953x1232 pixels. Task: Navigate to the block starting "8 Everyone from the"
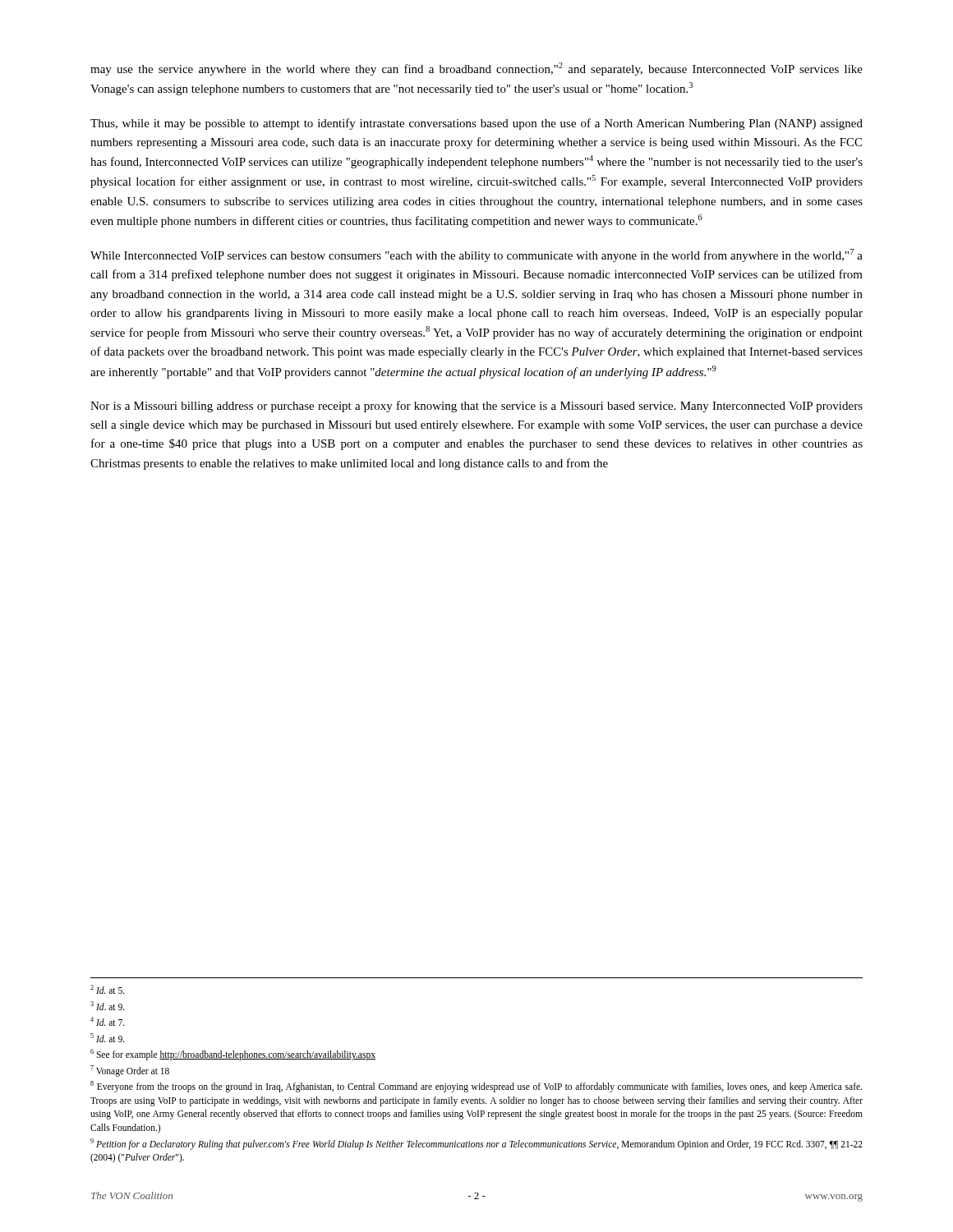click(476, 1107)
